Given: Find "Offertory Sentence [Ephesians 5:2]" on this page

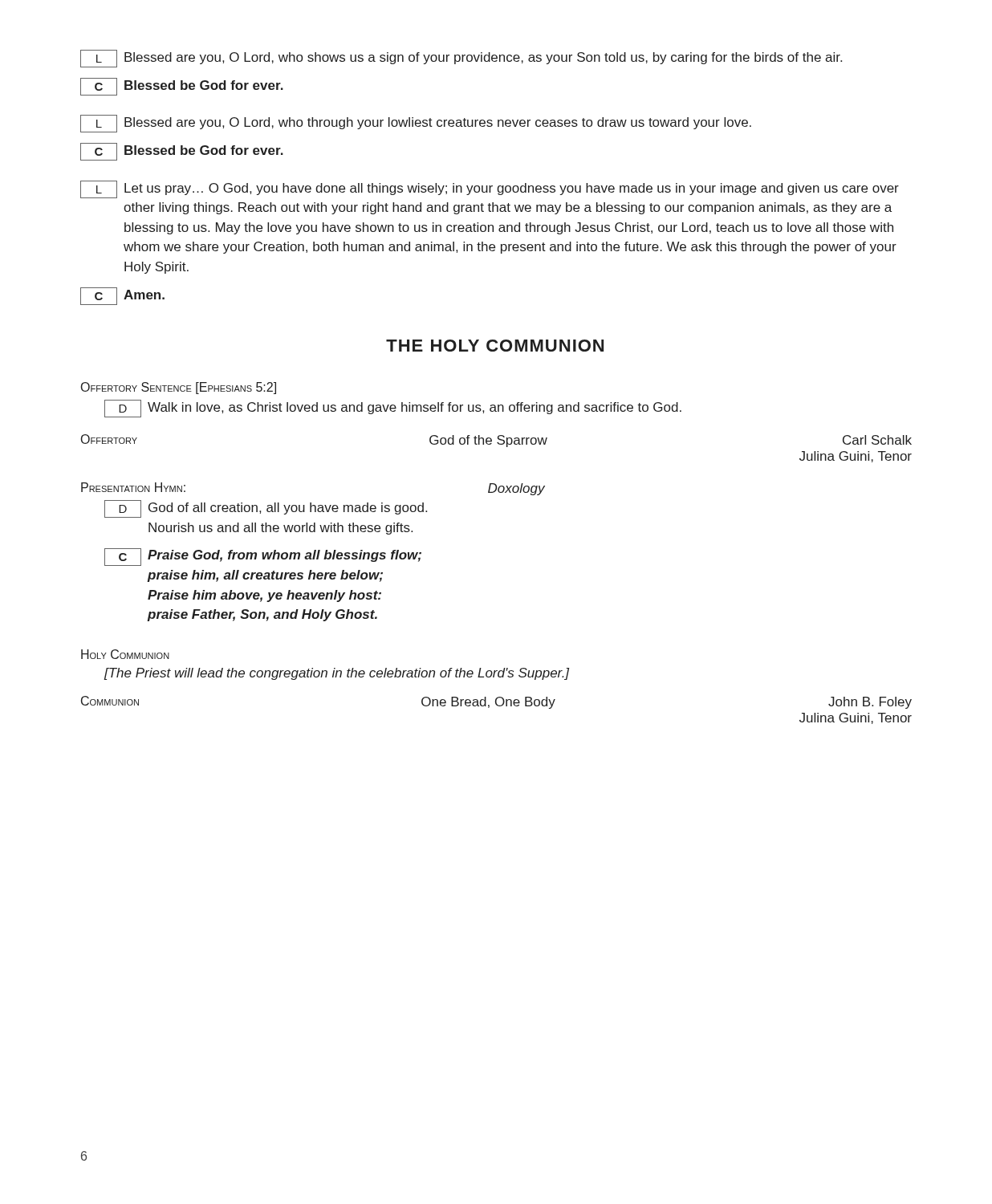Looking at the screenshot, I should tap(179, 388).
